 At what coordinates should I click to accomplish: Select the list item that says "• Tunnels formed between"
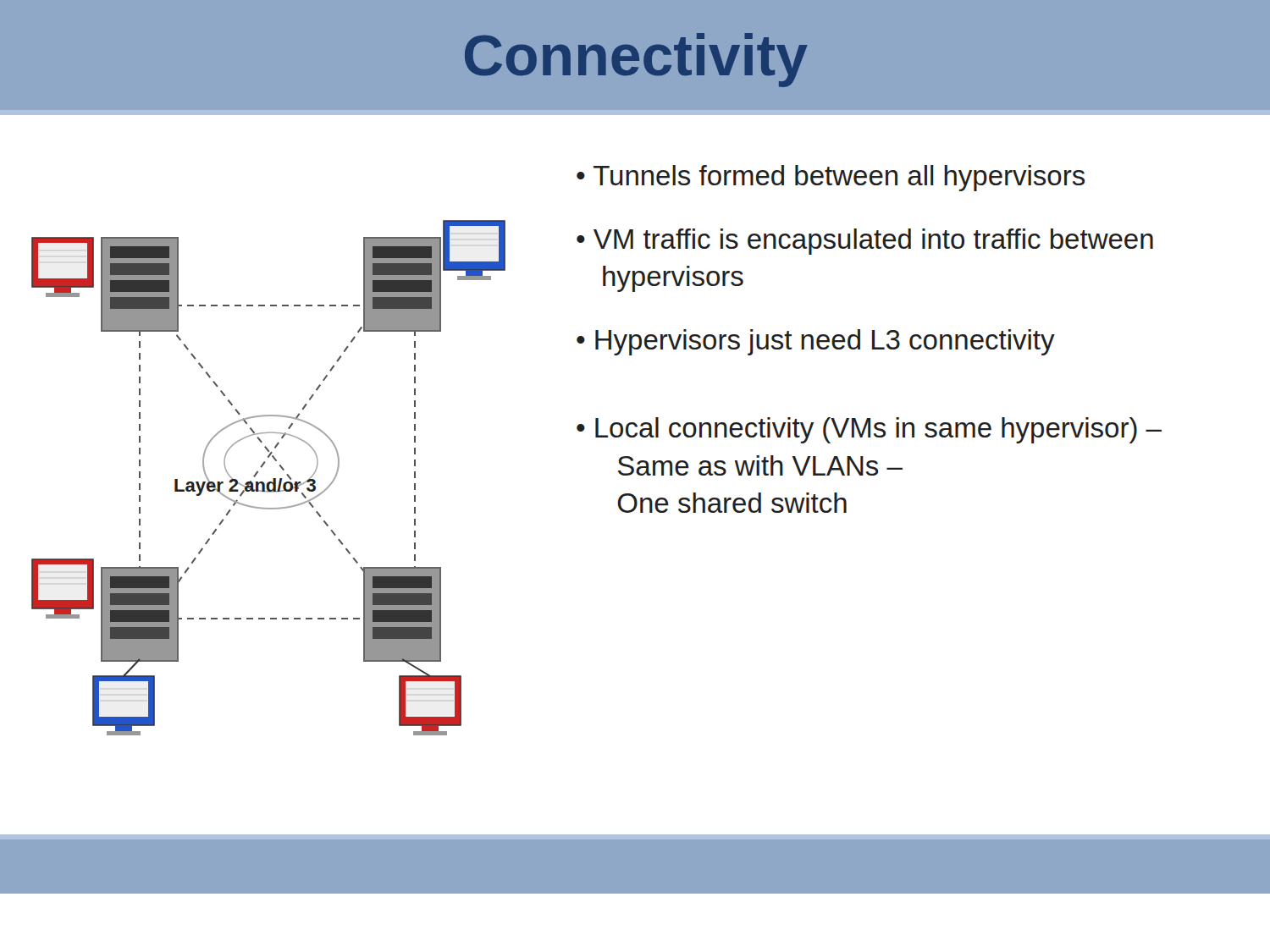[831, 176]
